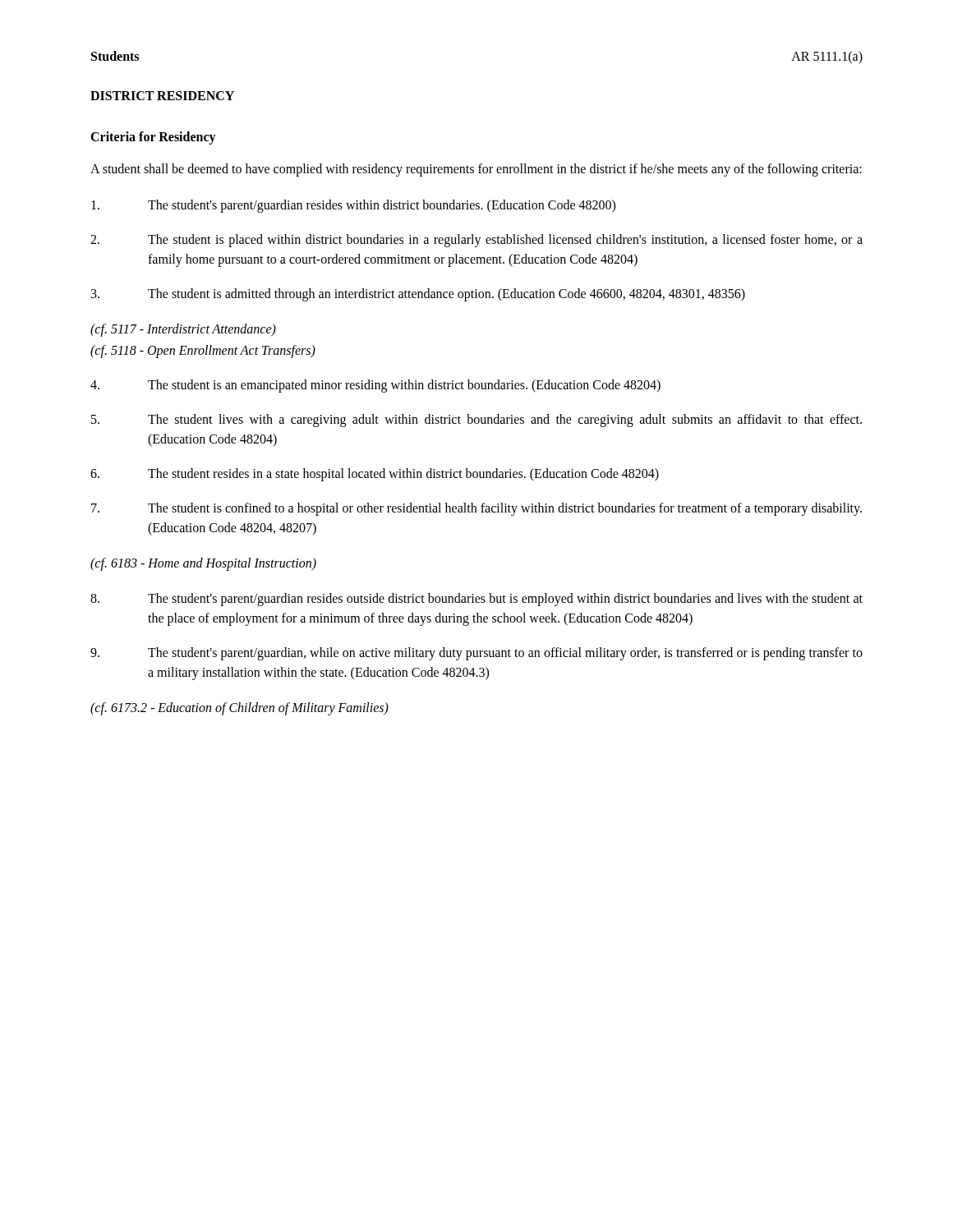Find the section header with the text "Criteria for Residency"
Viewport: 953px width, 1232px height.
tap(153, 137)
